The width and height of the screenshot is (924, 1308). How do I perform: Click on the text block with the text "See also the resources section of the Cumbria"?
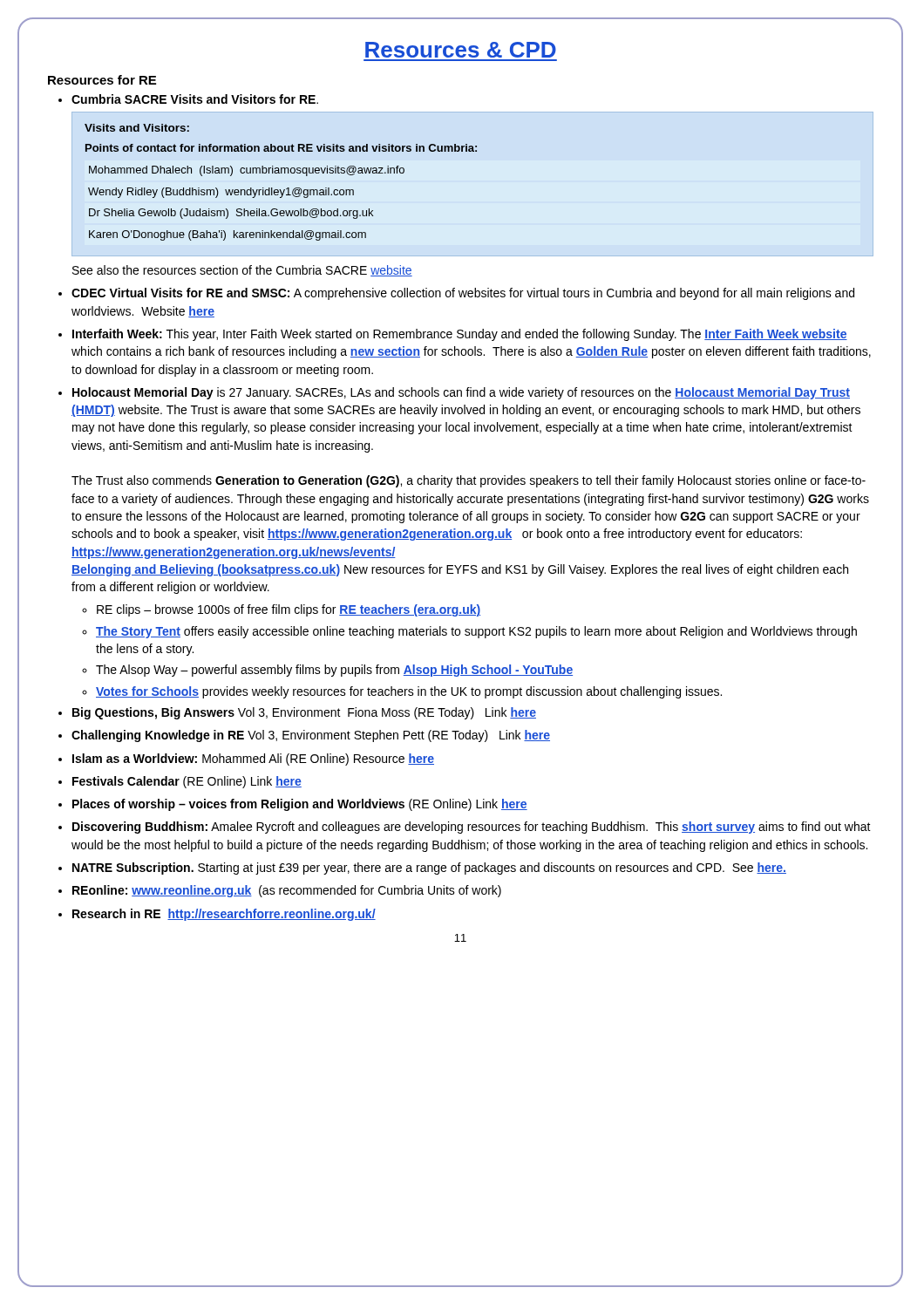click(242, 270)
